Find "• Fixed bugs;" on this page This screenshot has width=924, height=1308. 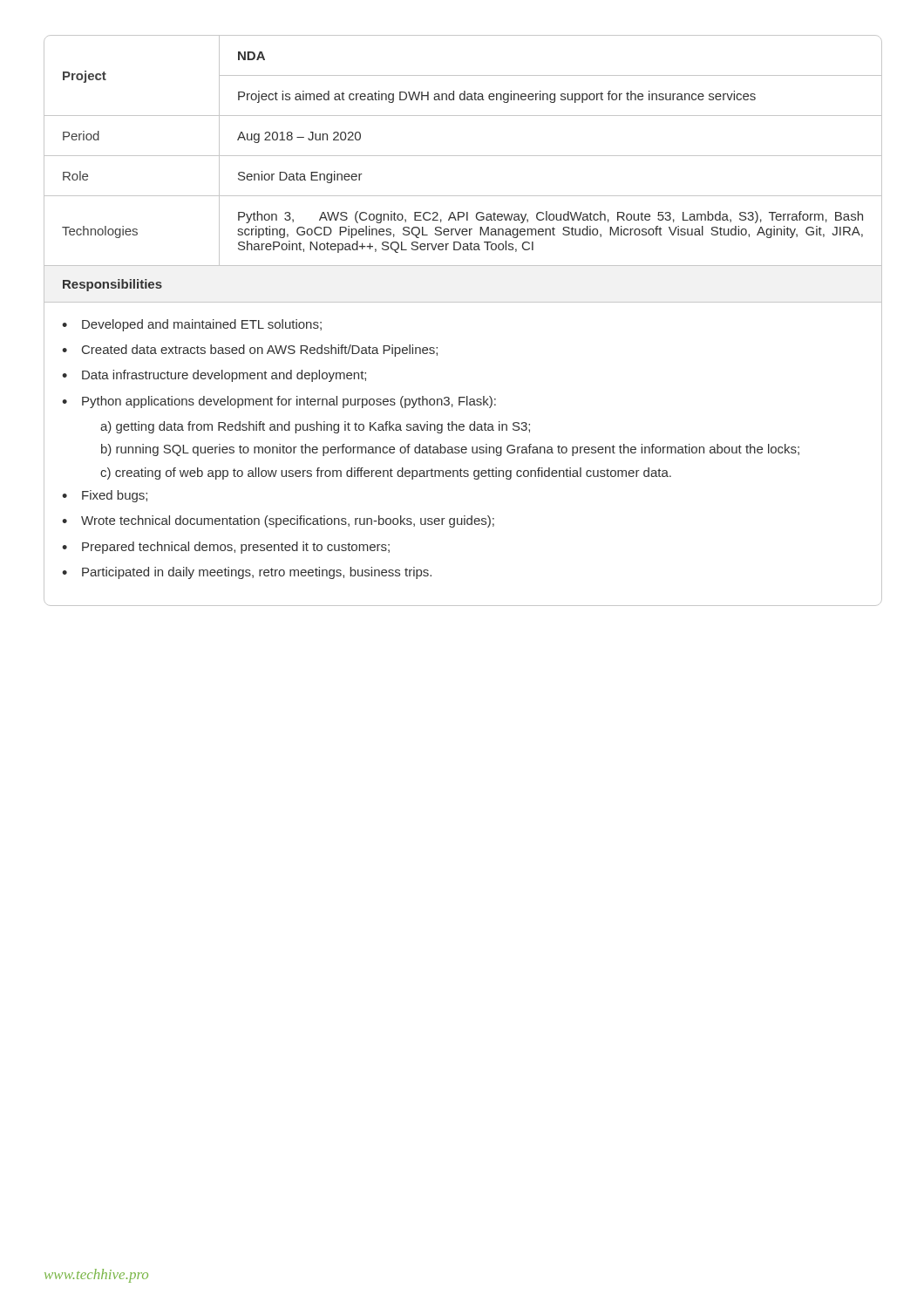click(105, 496)
